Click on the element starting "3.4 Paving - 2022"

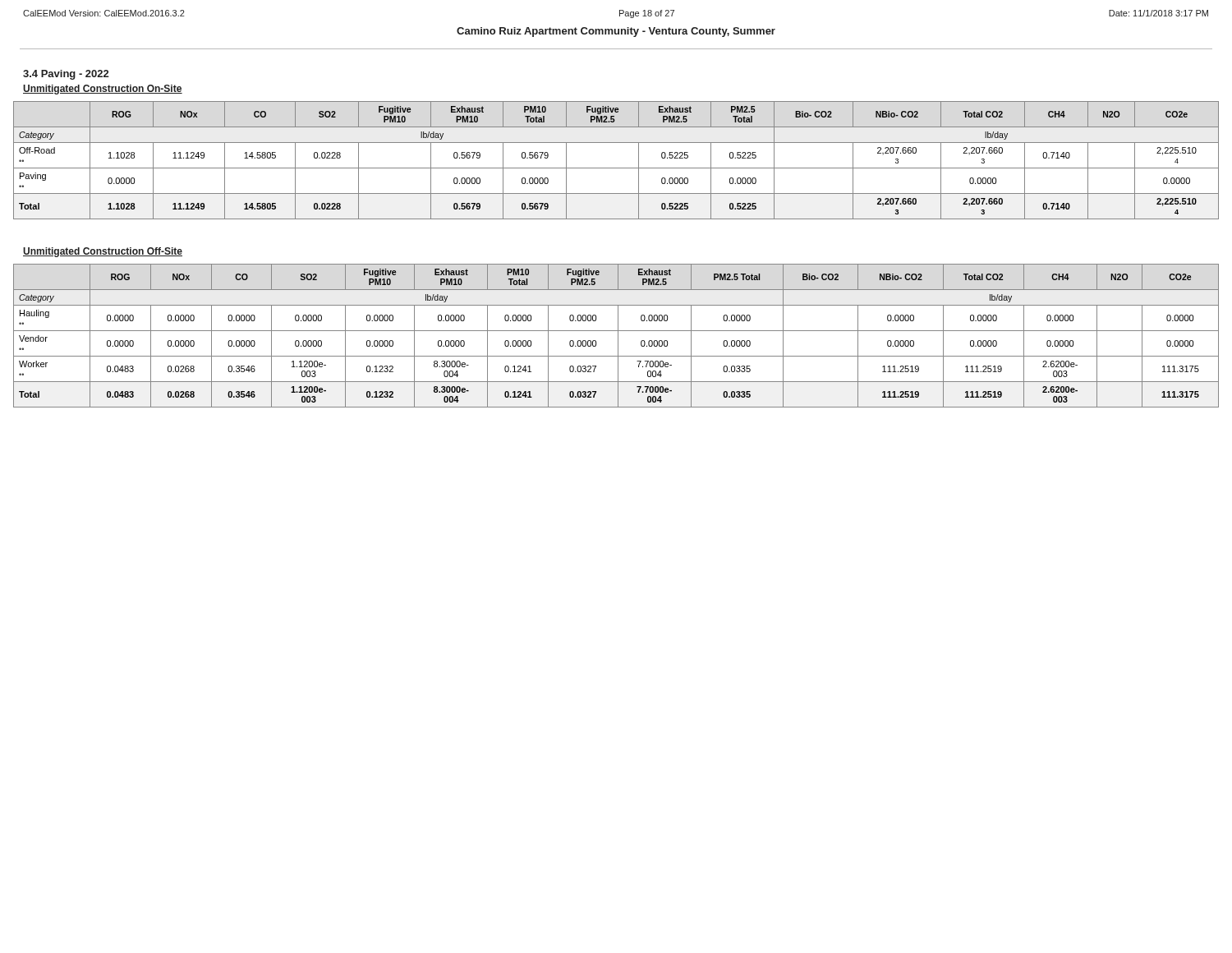pyautogui.click(x=66, y=74)
